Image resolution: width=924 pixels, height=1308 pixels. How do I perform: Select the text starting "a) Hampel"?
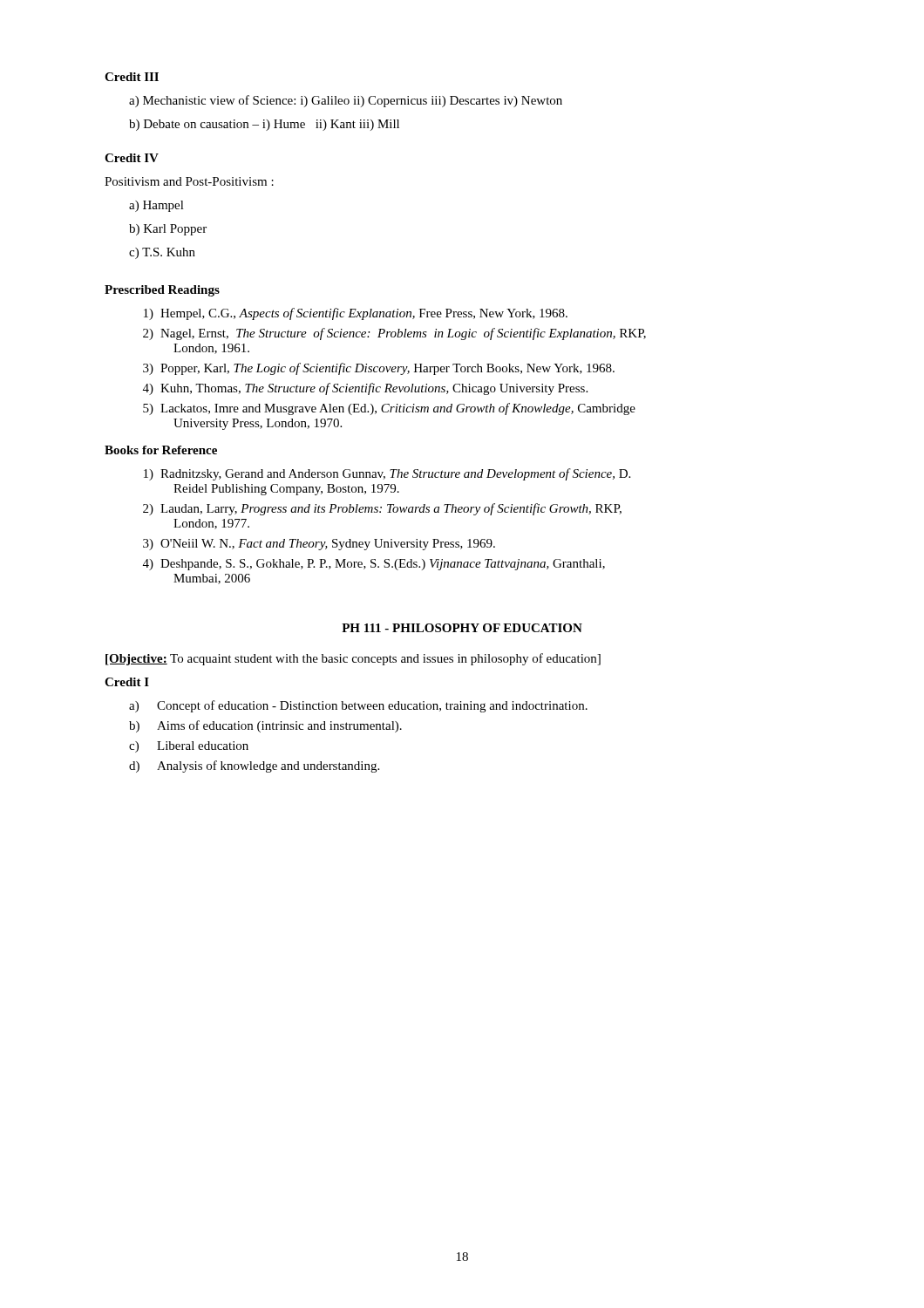click(x=156, y=205)
